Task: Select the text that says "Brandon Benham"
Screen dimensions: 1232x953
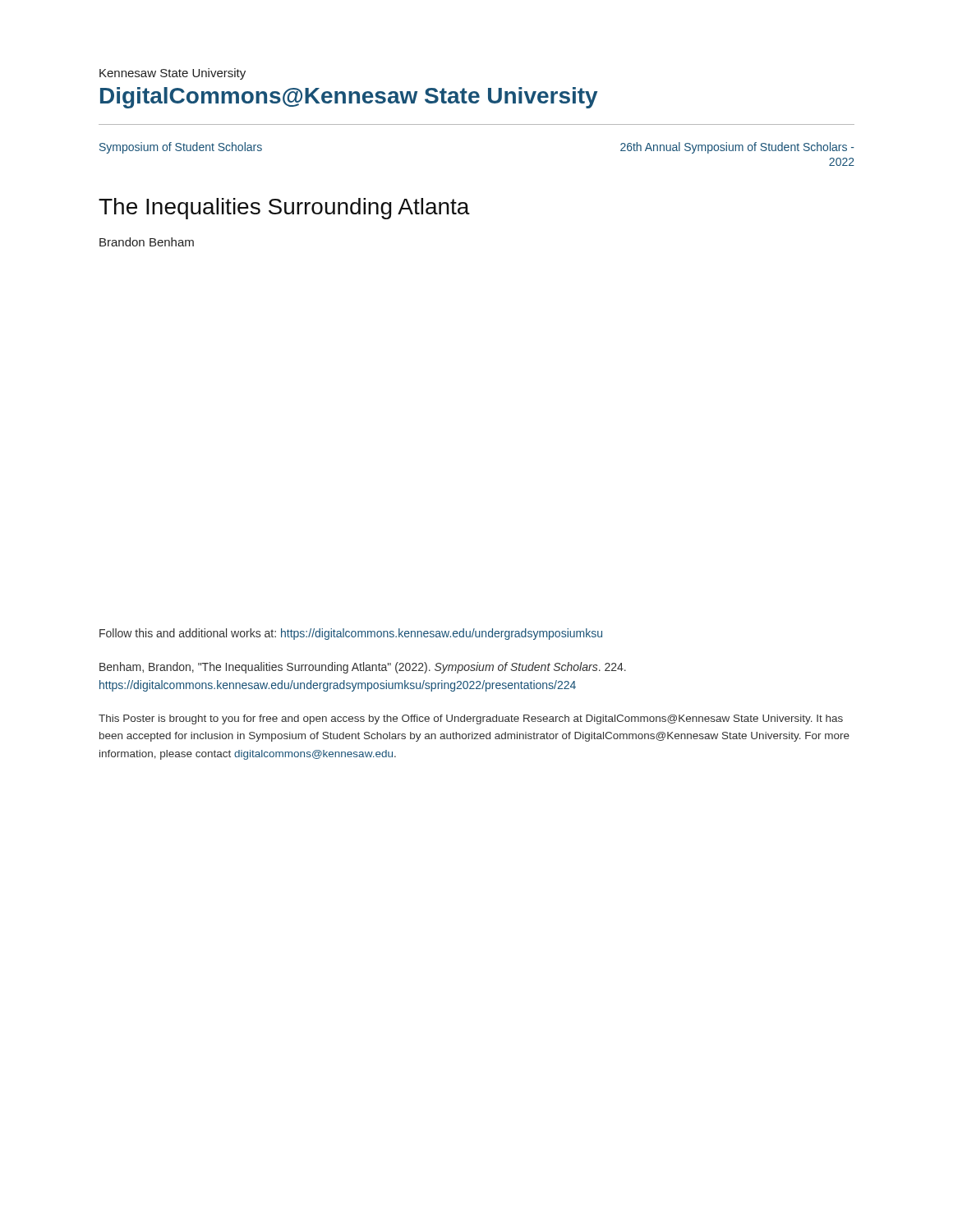Action: pyautogui.click(x=147, y=242)
